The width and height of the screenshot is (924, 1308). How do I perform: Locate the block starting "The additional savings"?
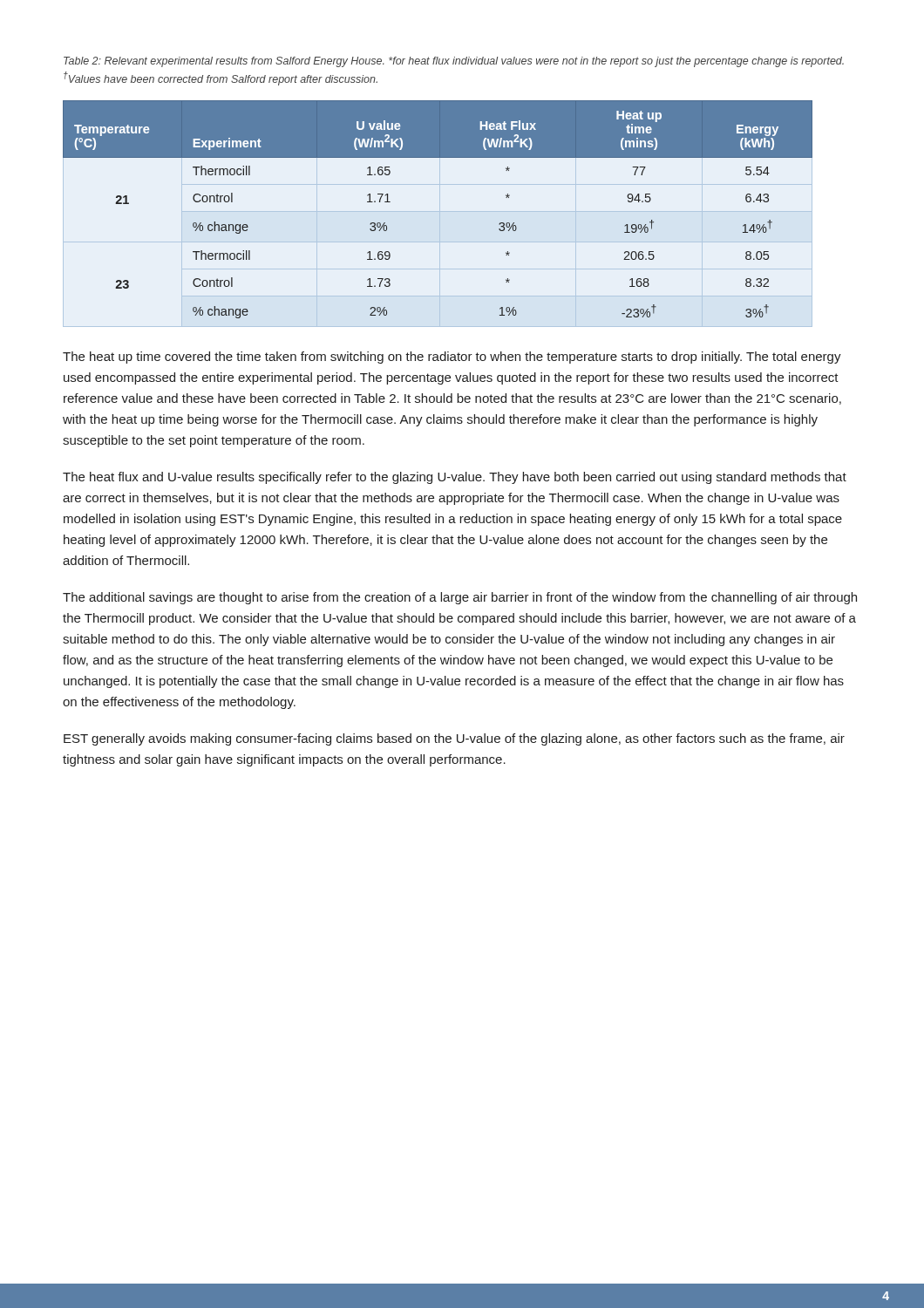(462, 649)
